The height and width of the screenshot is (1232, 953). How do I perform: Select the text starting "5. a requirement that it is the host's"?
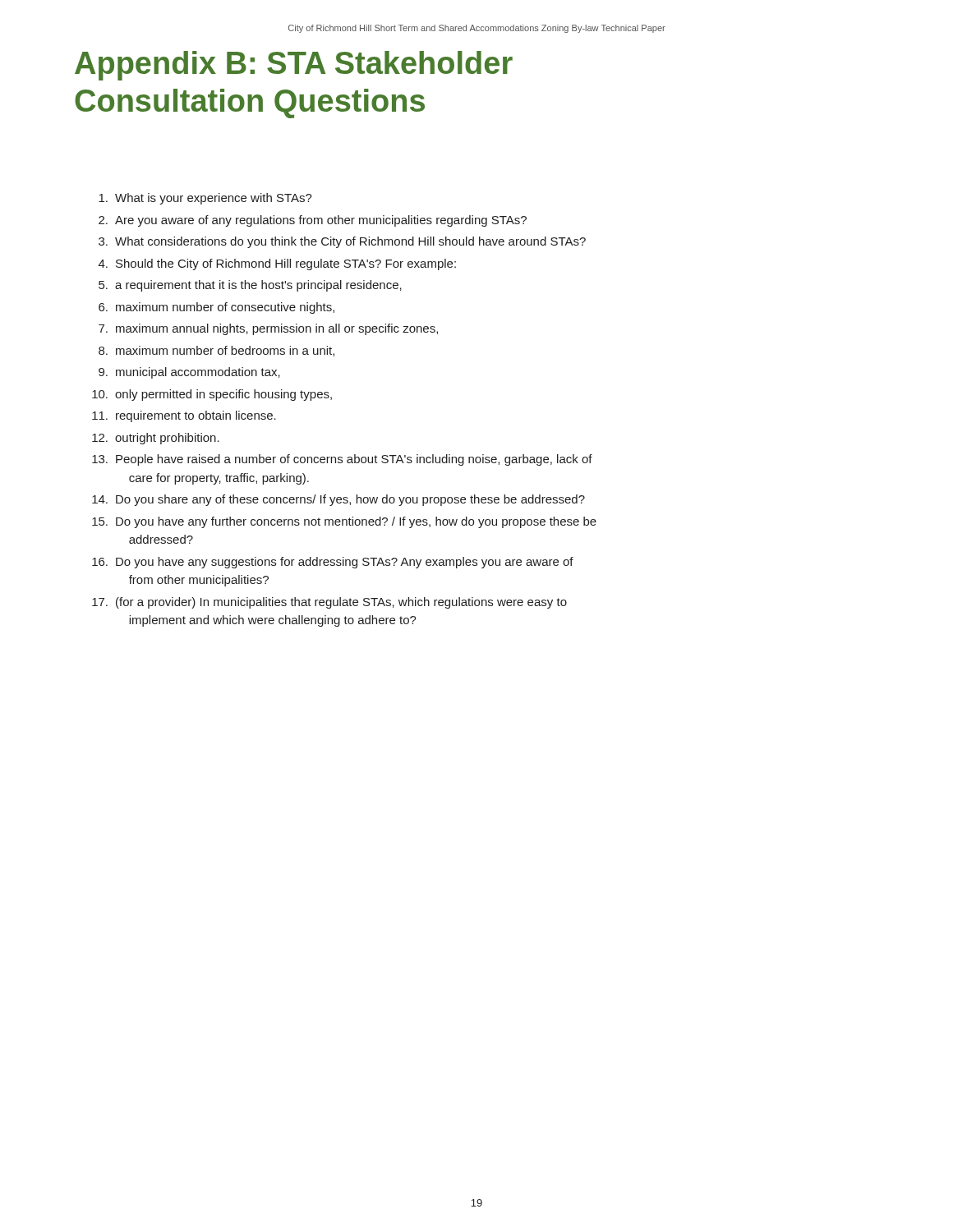250,286
